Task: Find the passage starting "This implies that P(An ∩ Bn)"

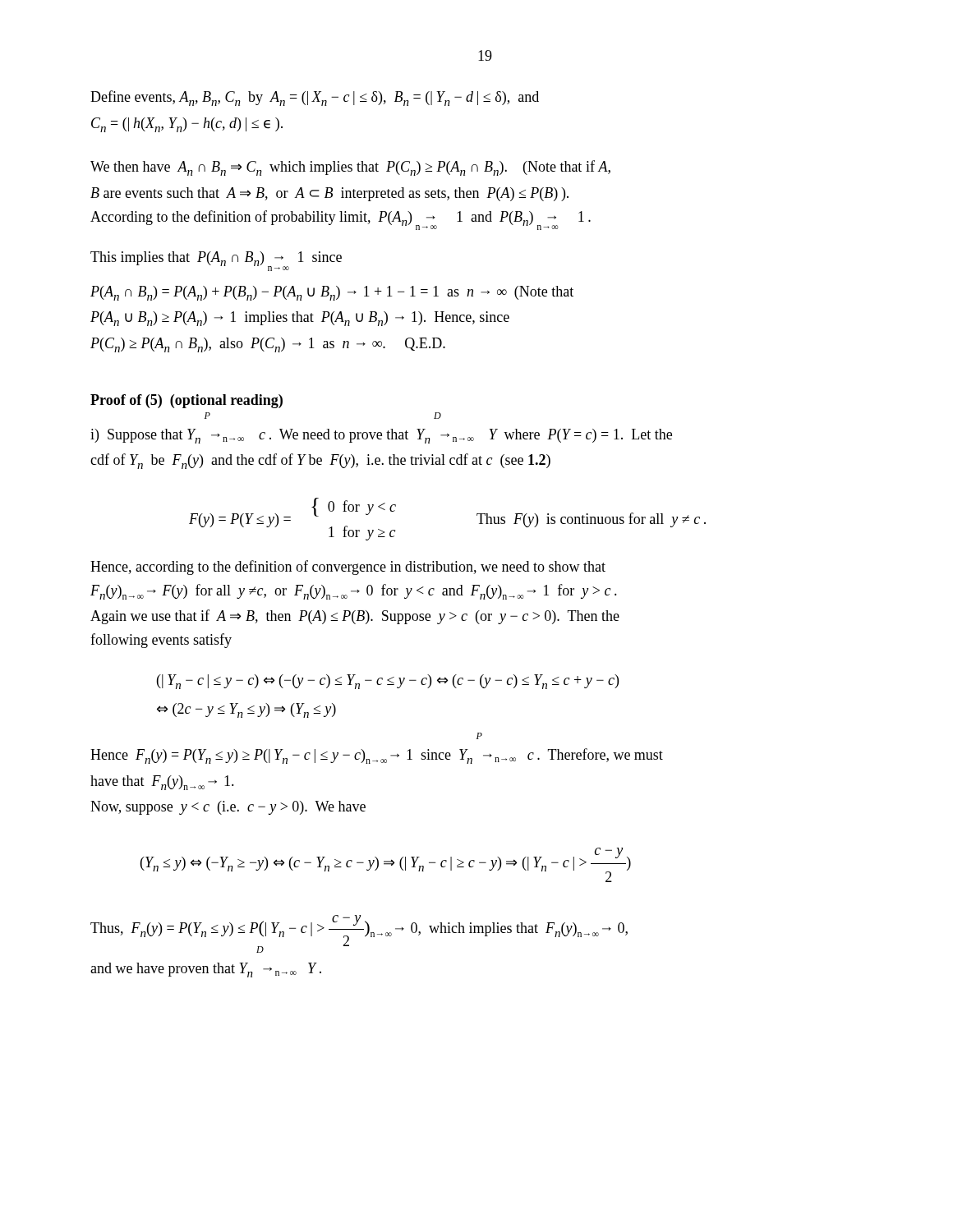Action: tap(216, 259)
